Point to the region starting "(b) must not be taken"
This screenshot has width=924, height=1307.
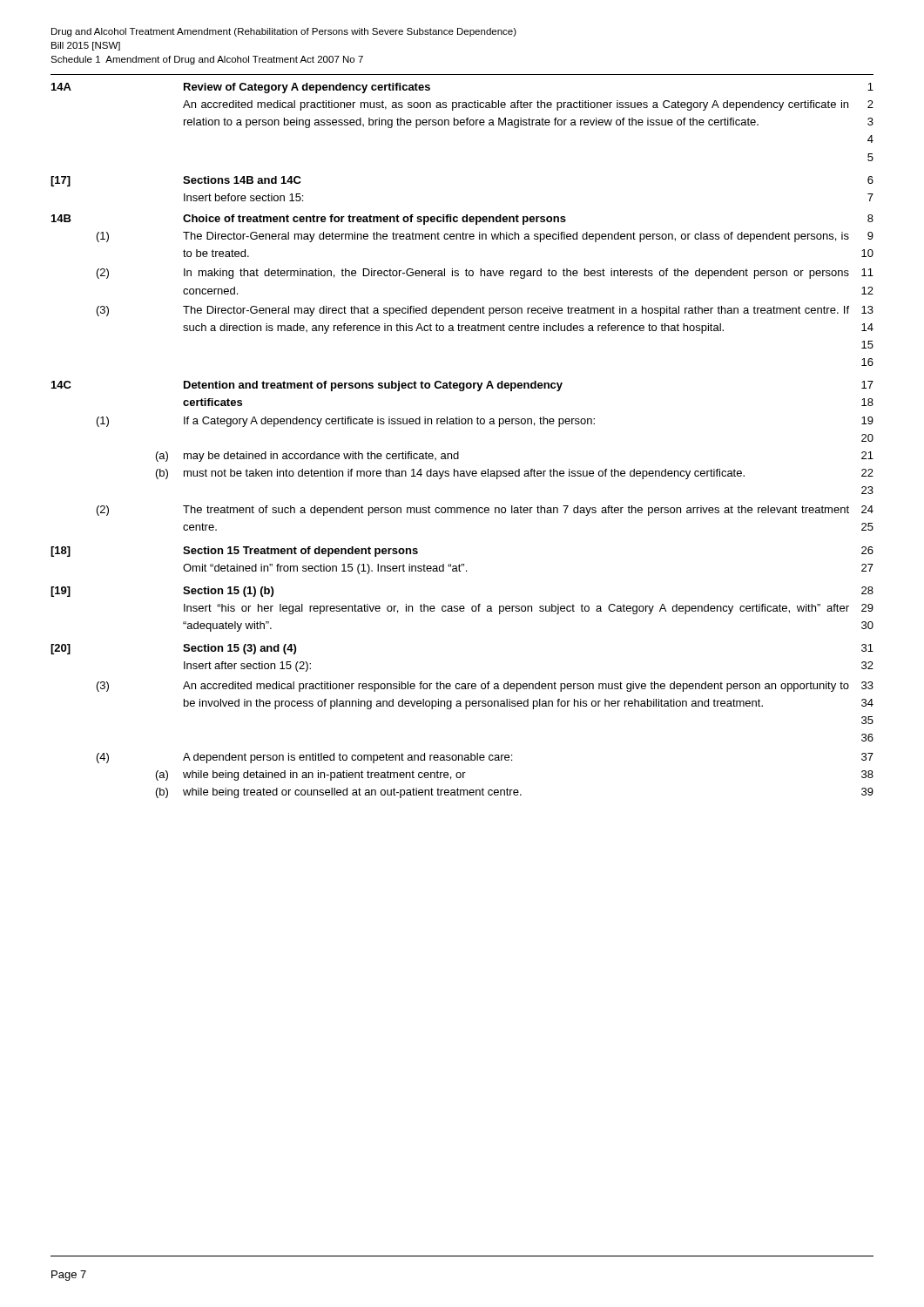point(462,482)
